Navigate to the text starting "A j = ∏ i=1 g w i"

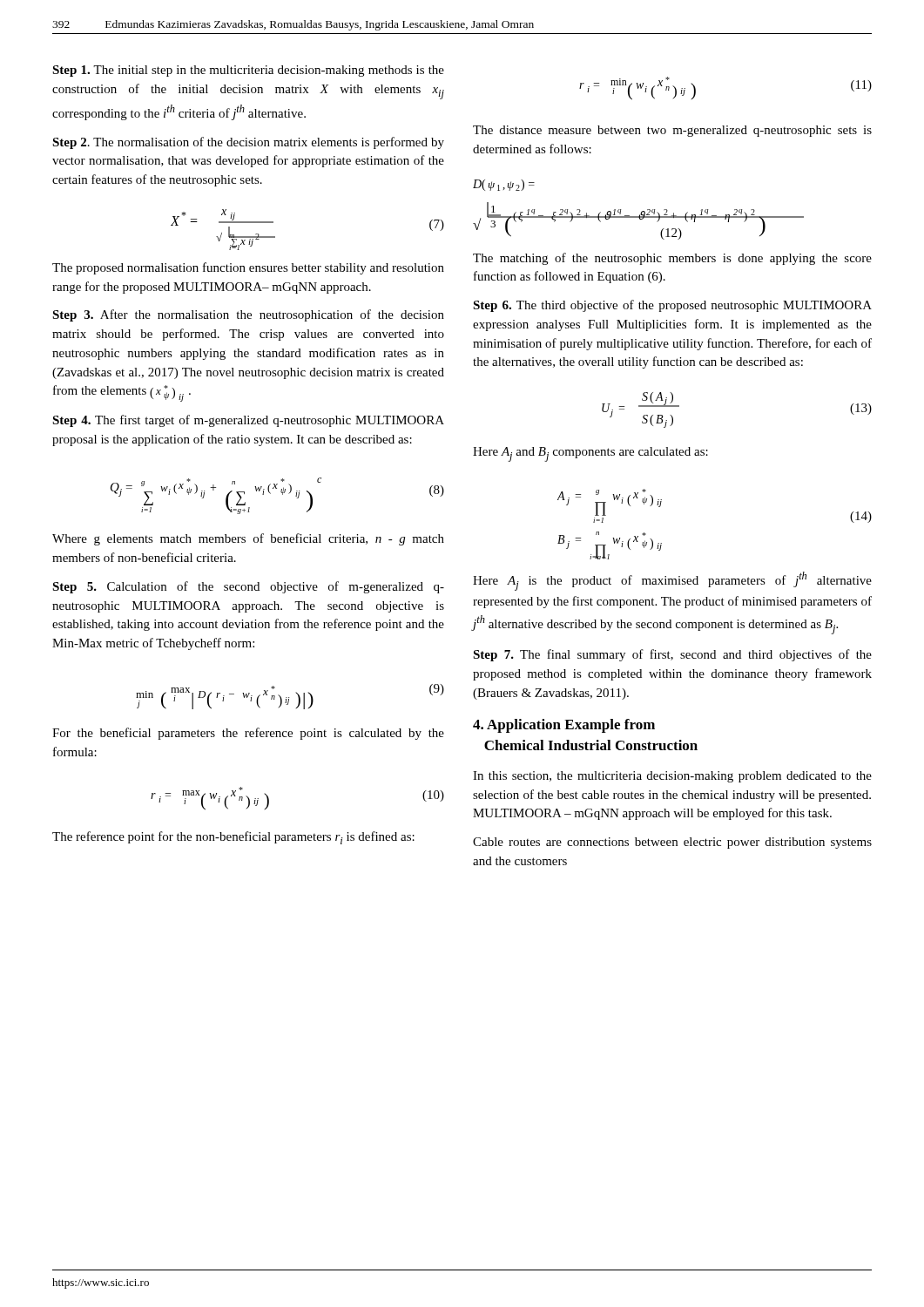point(672,516)
